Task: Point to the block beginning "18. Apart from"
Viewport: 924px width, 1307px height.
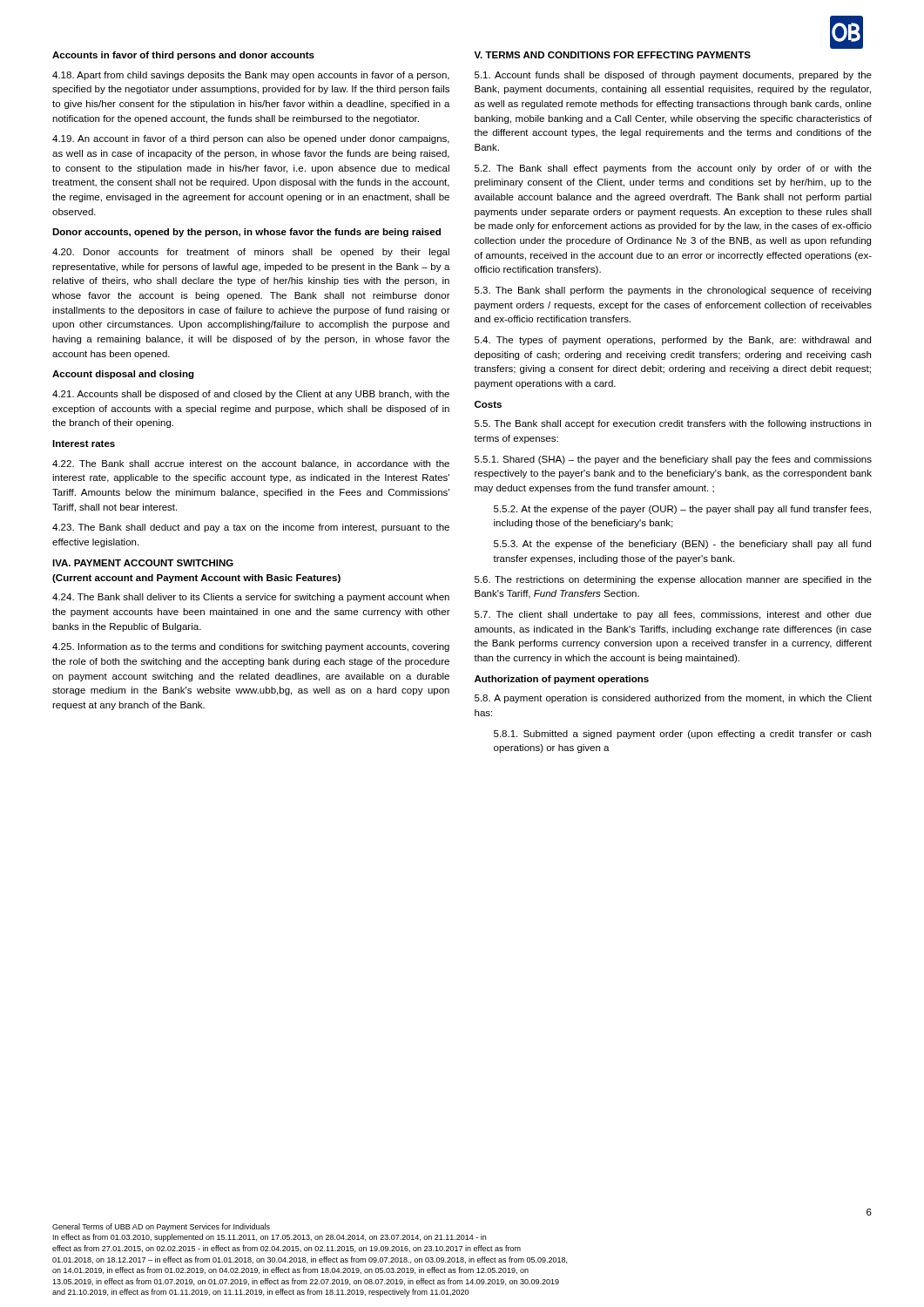Action: 251,97
